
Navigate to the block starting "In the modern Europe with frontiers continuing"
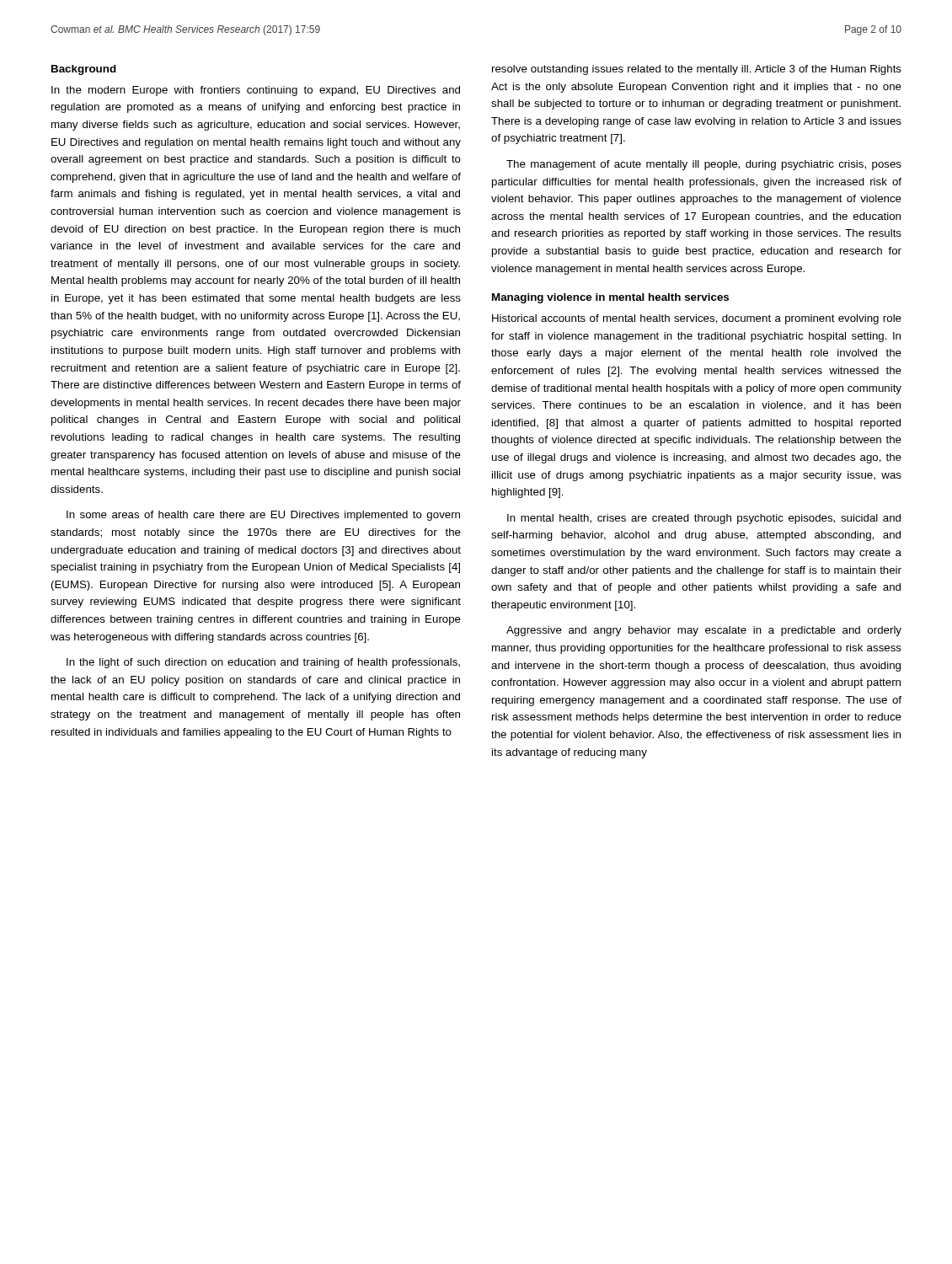[x=256, y=290]
